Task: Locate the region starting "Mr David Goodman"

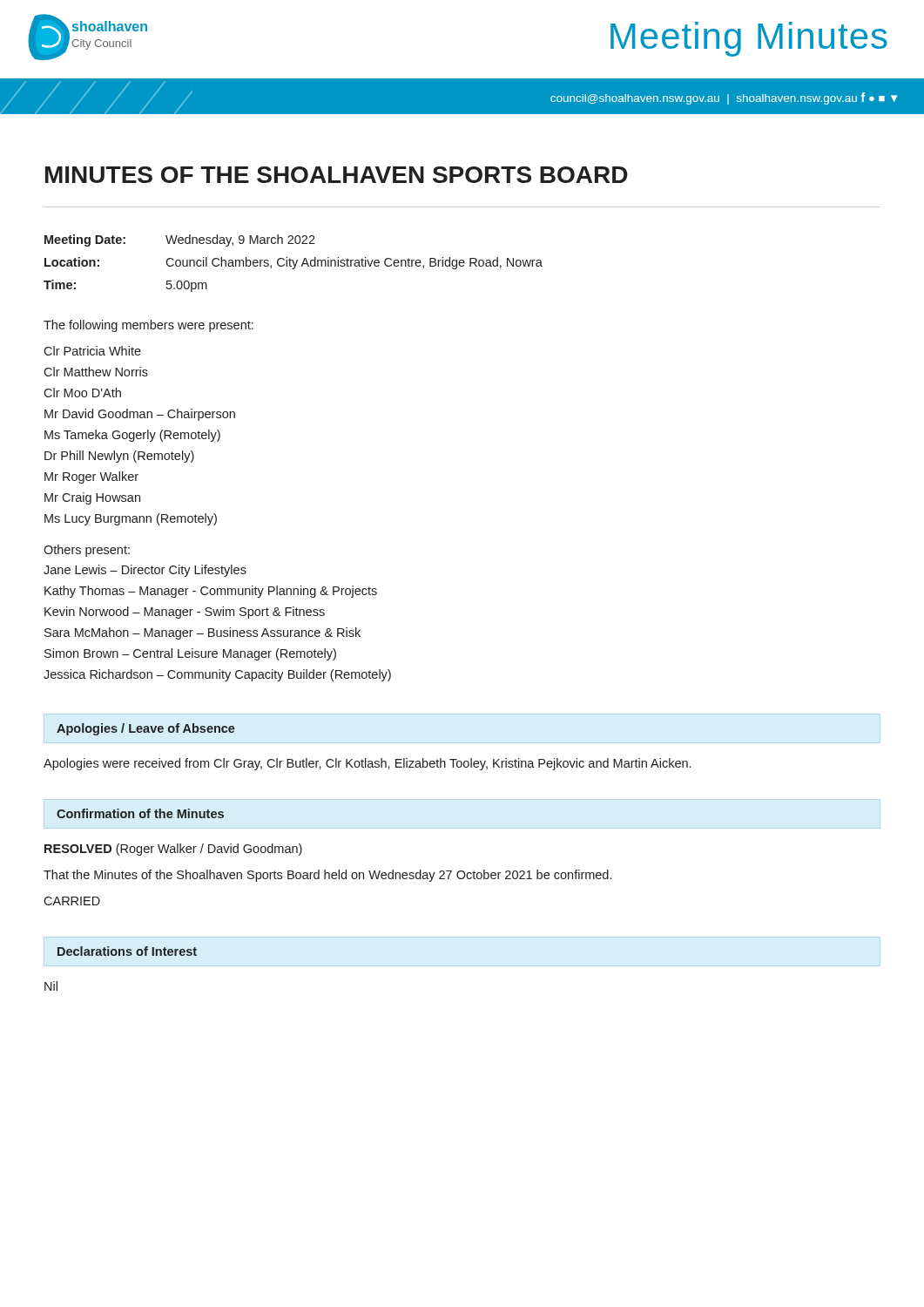Action: coord(140,414)
